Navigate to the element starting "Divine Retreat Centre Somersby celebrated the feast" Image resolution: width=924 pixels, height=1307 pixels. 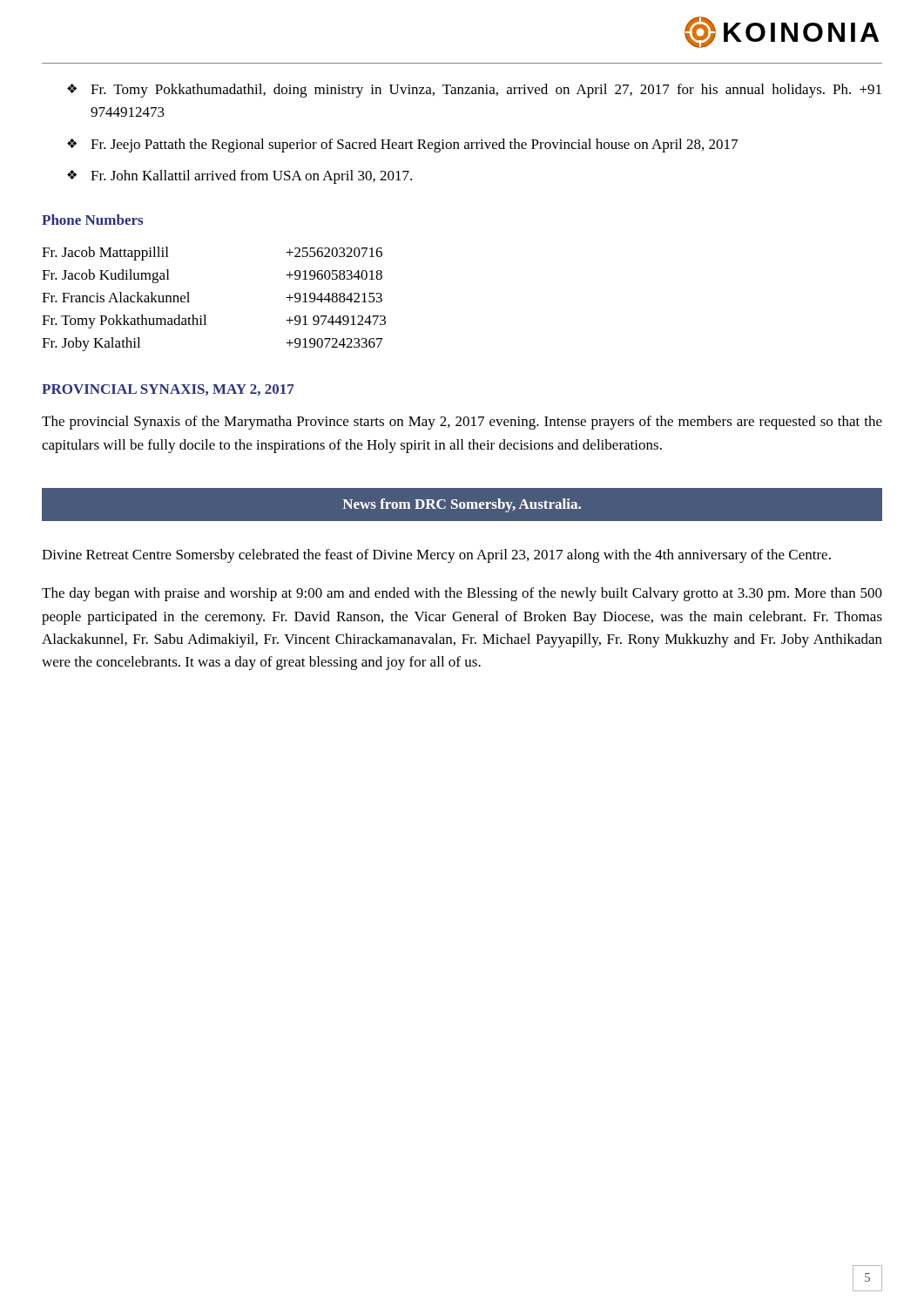click(437, 555)
